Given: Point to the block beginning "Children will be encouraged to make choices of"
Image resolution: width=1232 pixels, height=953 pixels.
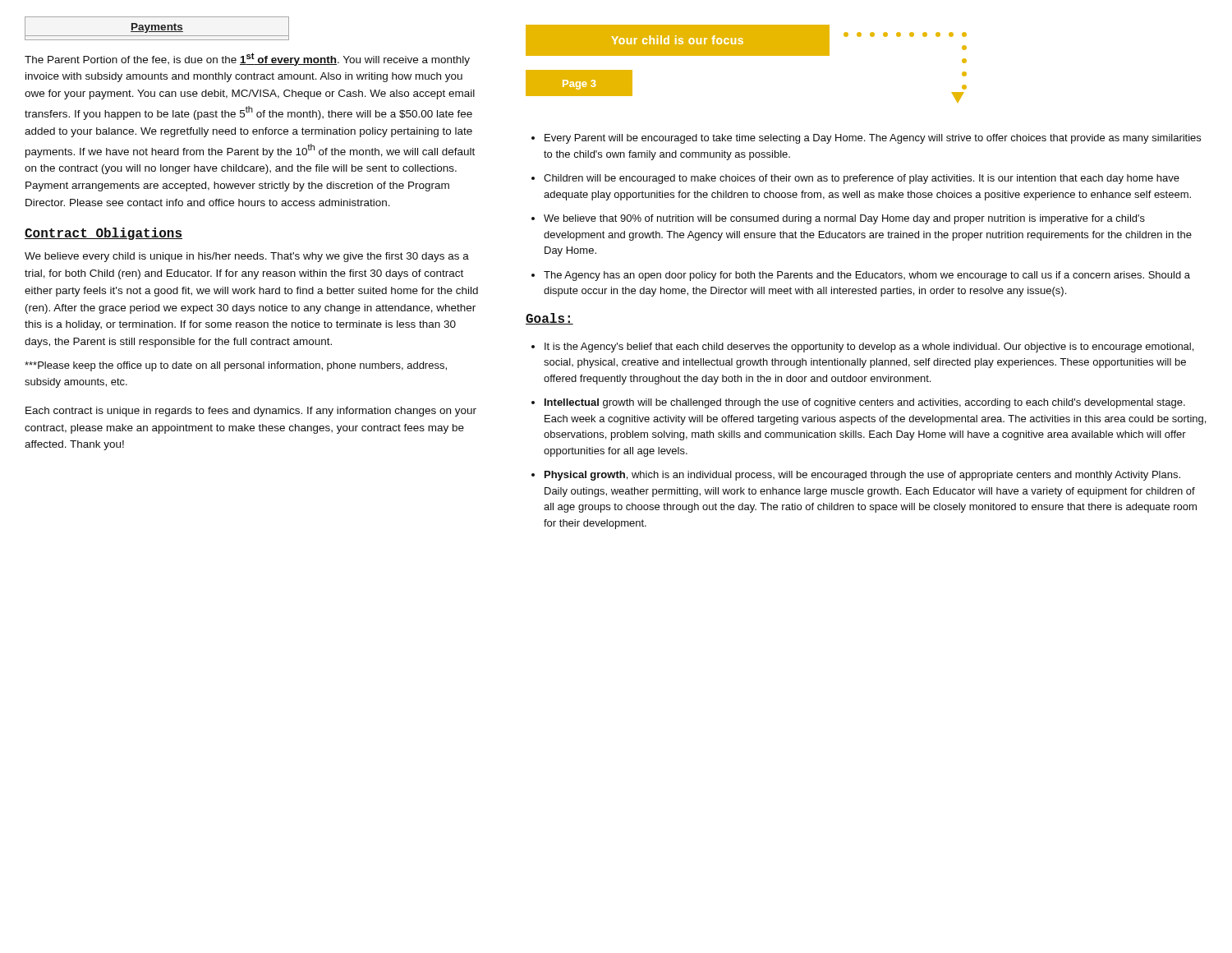Looking at the screenshot, I should pos(868,186).
